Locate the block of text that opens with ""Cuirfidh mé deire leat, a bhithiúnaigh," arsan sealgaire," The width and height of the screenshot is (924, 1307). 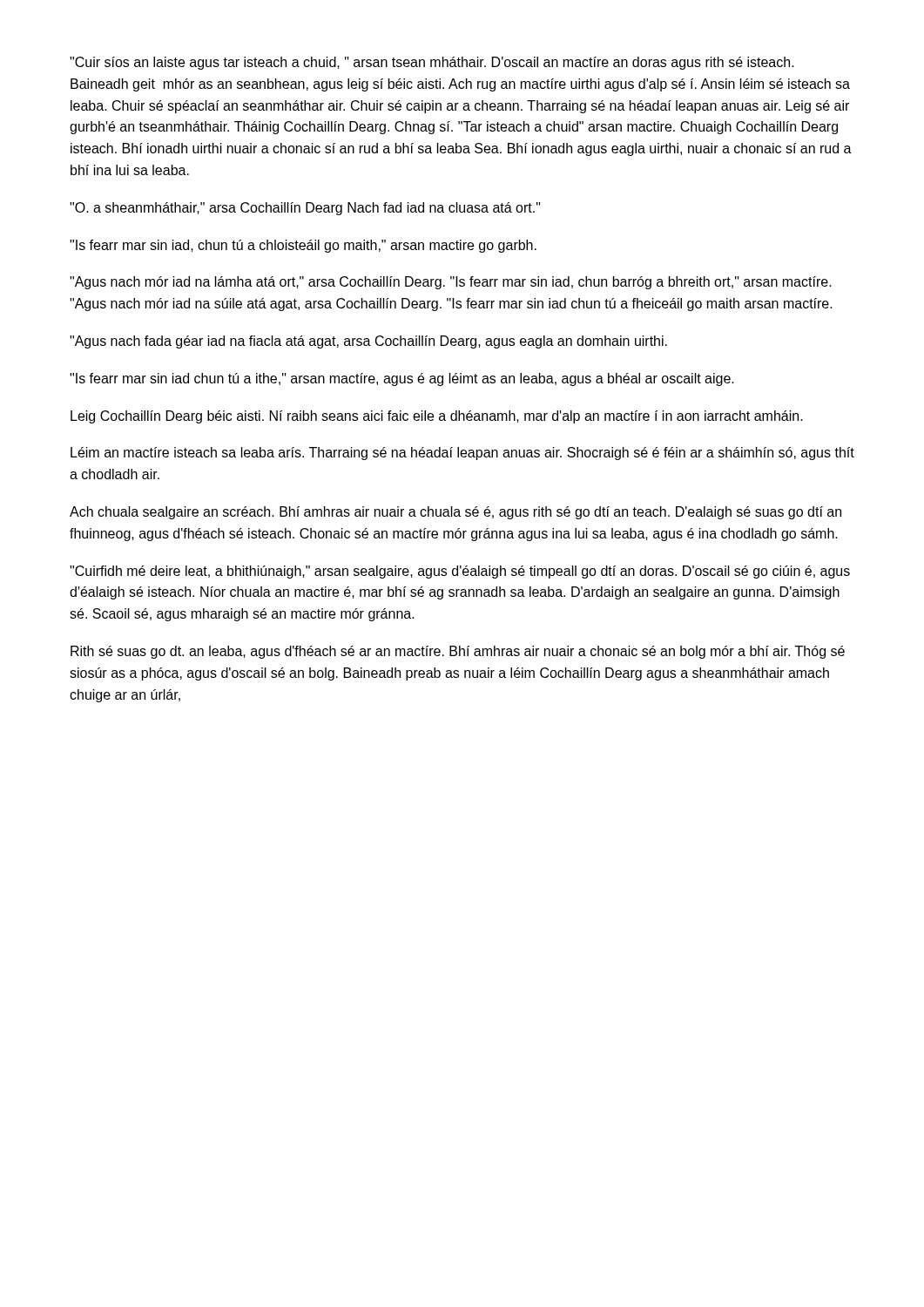pyautogui.click(x=460, y=592)
